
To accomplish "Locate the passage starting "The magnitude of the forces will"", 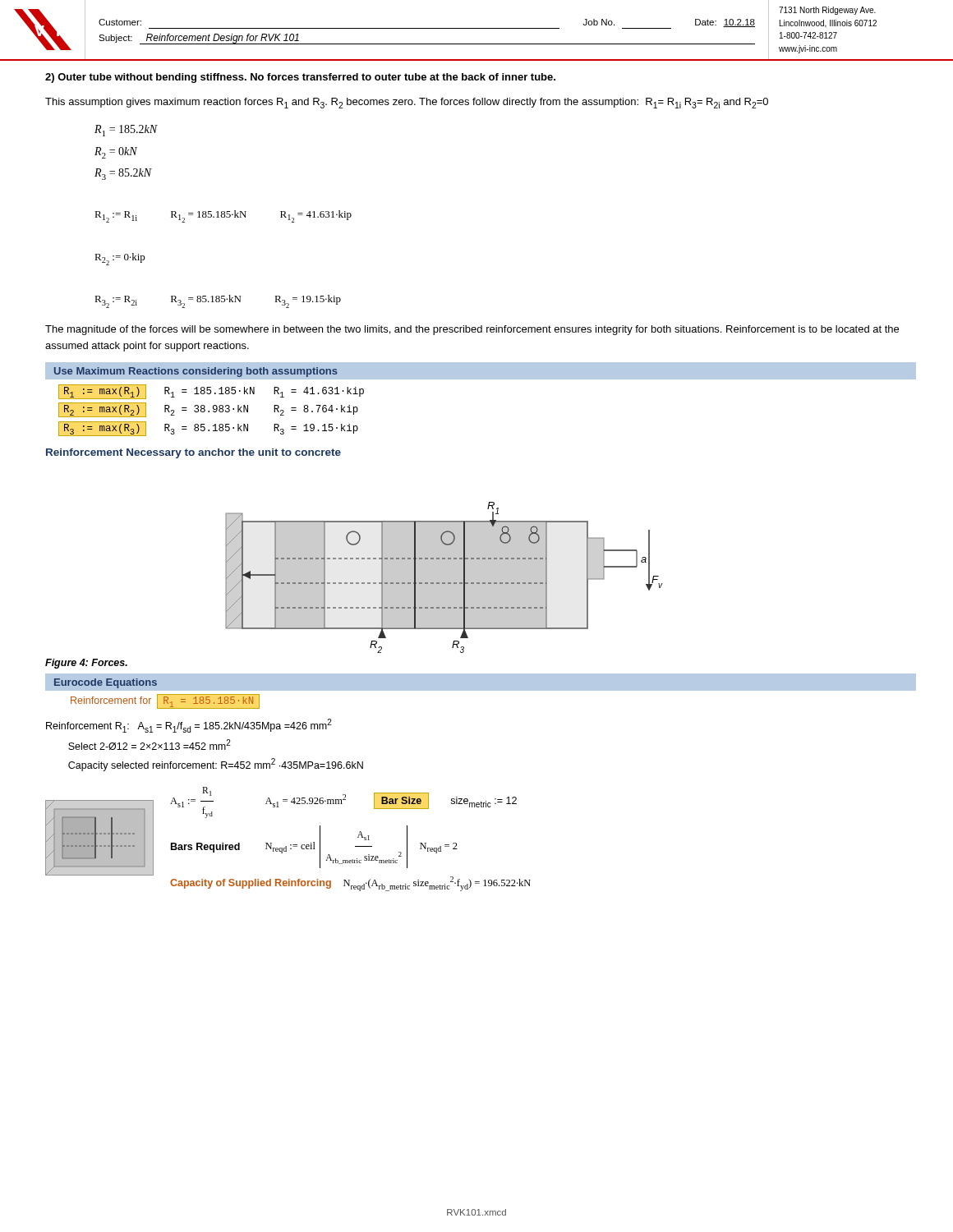I will click(x=472, y=337).
